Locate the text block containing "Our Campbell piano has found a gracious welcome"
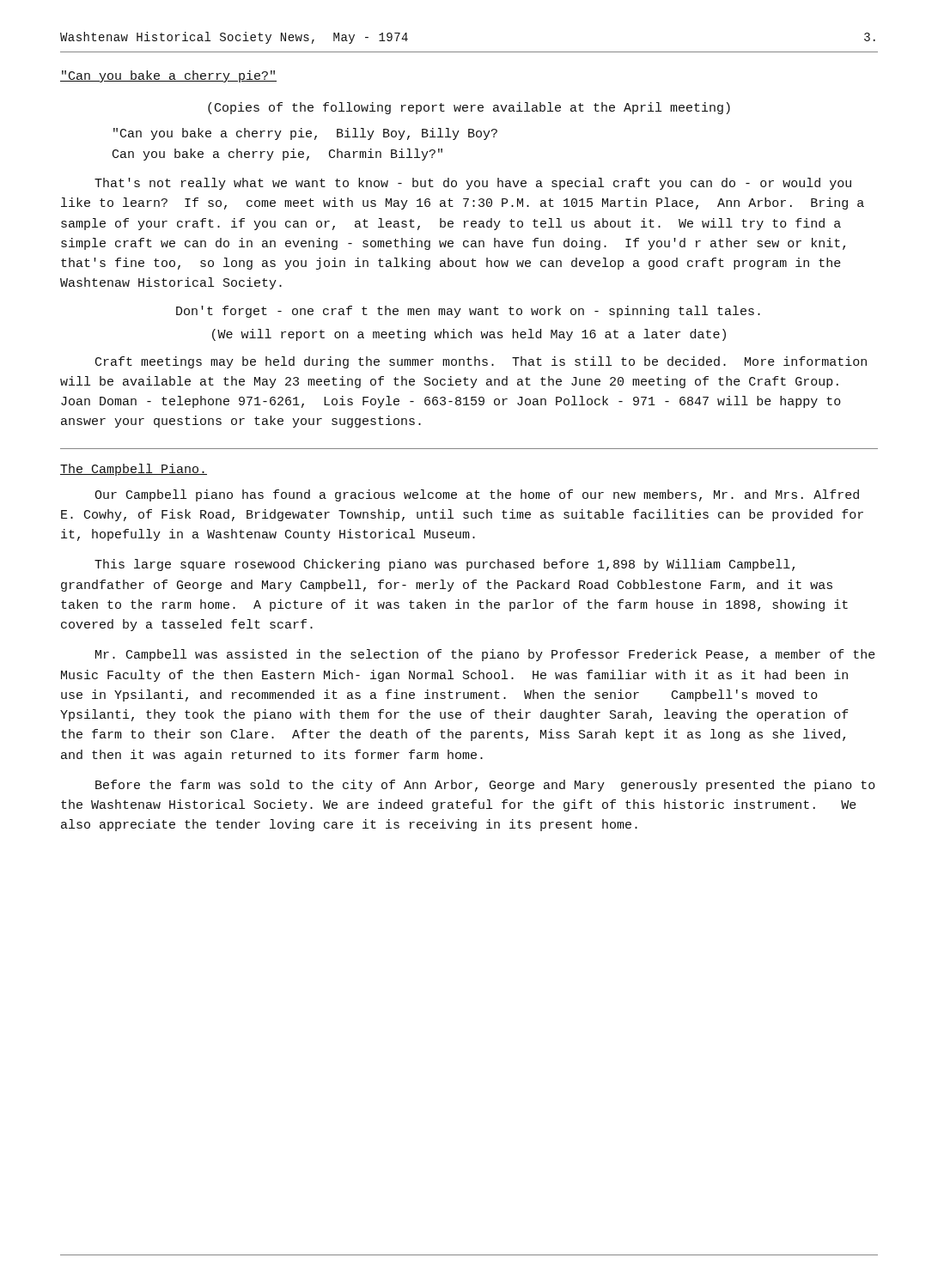This screenshot has width=938, height=1288. pyautogui.click(x=462, y=515)
